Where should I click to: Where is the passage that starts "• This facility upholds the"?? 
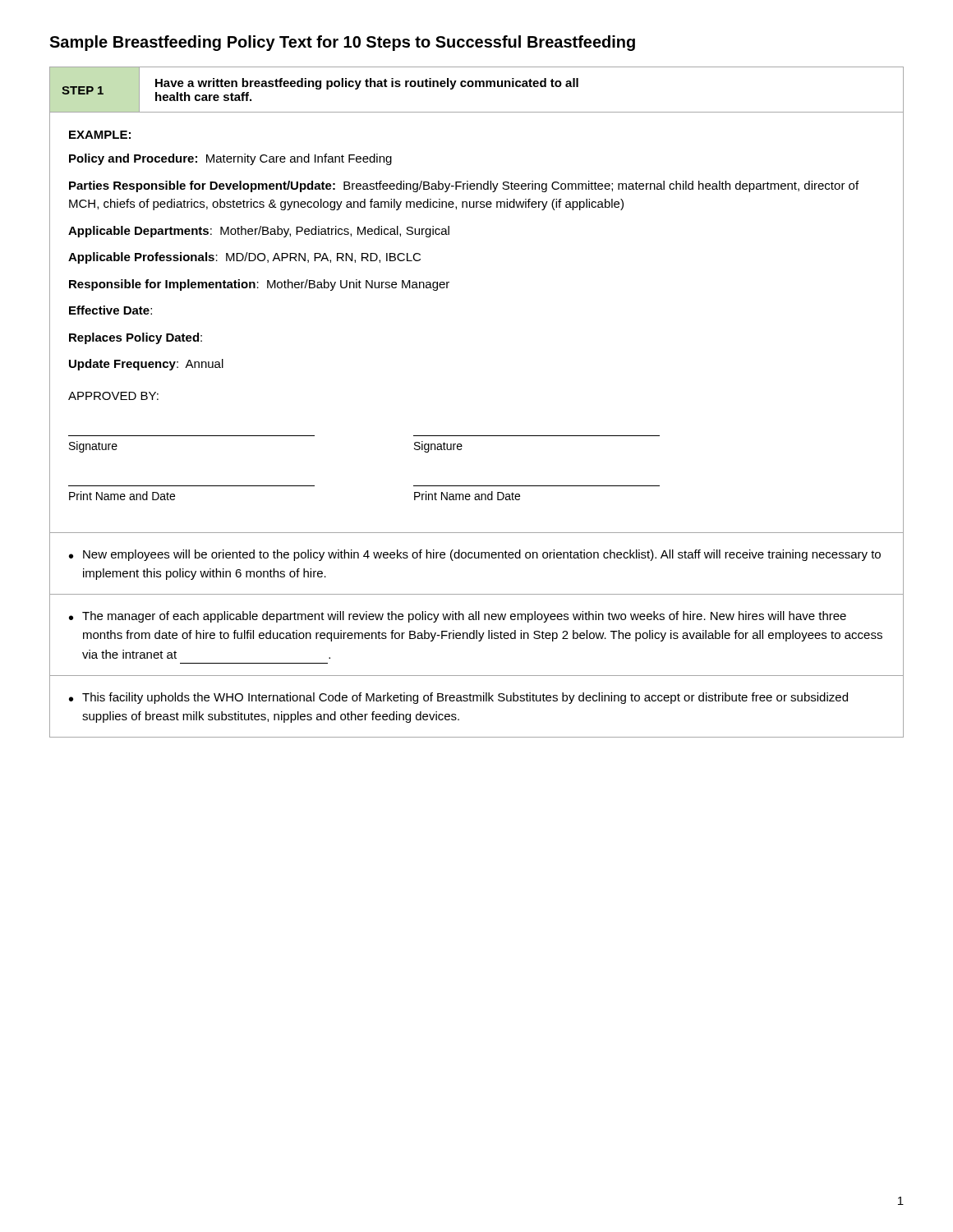click(x=476, y=706)
